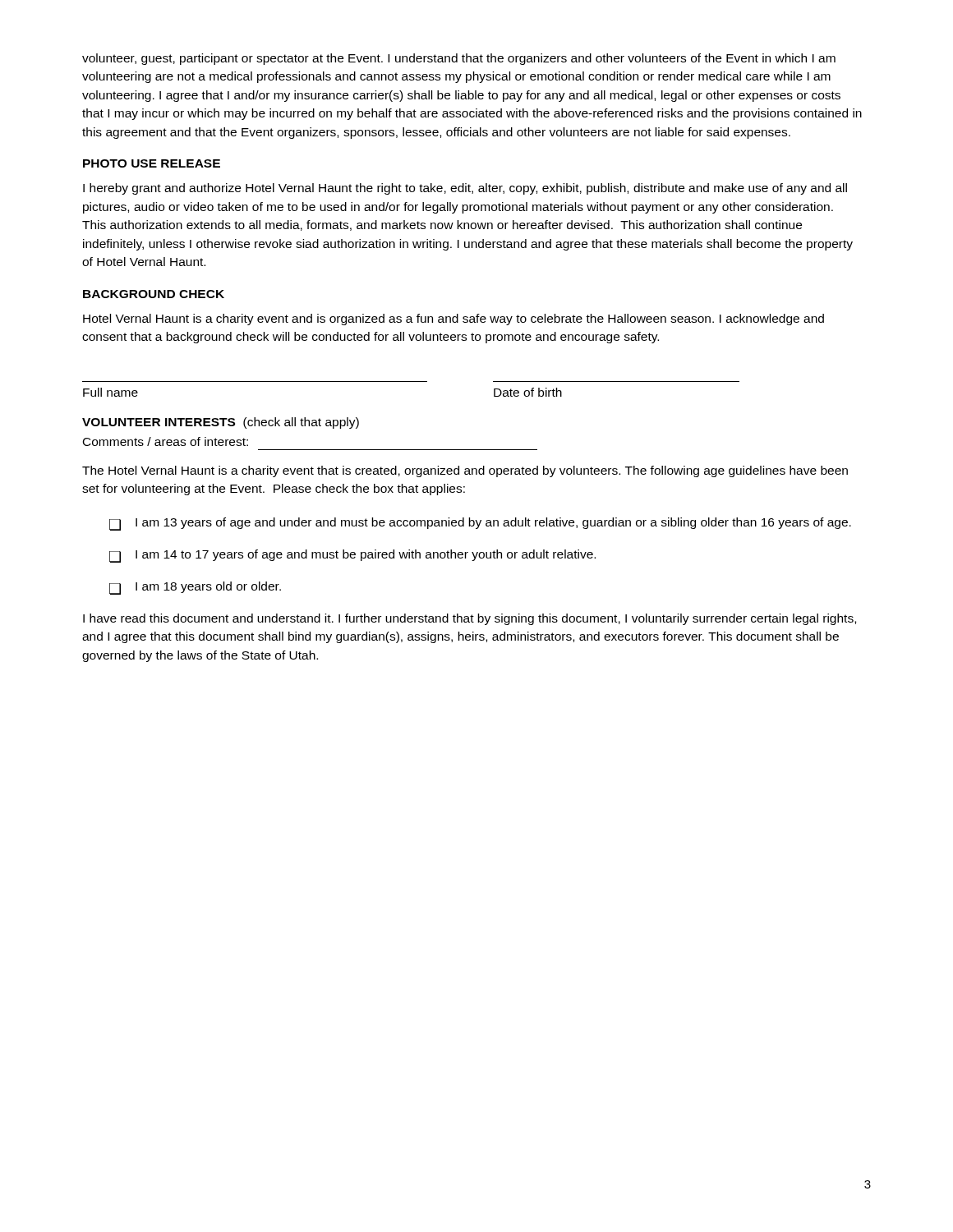Locate the passage starting "BACKGROUND CHECK"
953x1232 pixels.
click(153, 293)
